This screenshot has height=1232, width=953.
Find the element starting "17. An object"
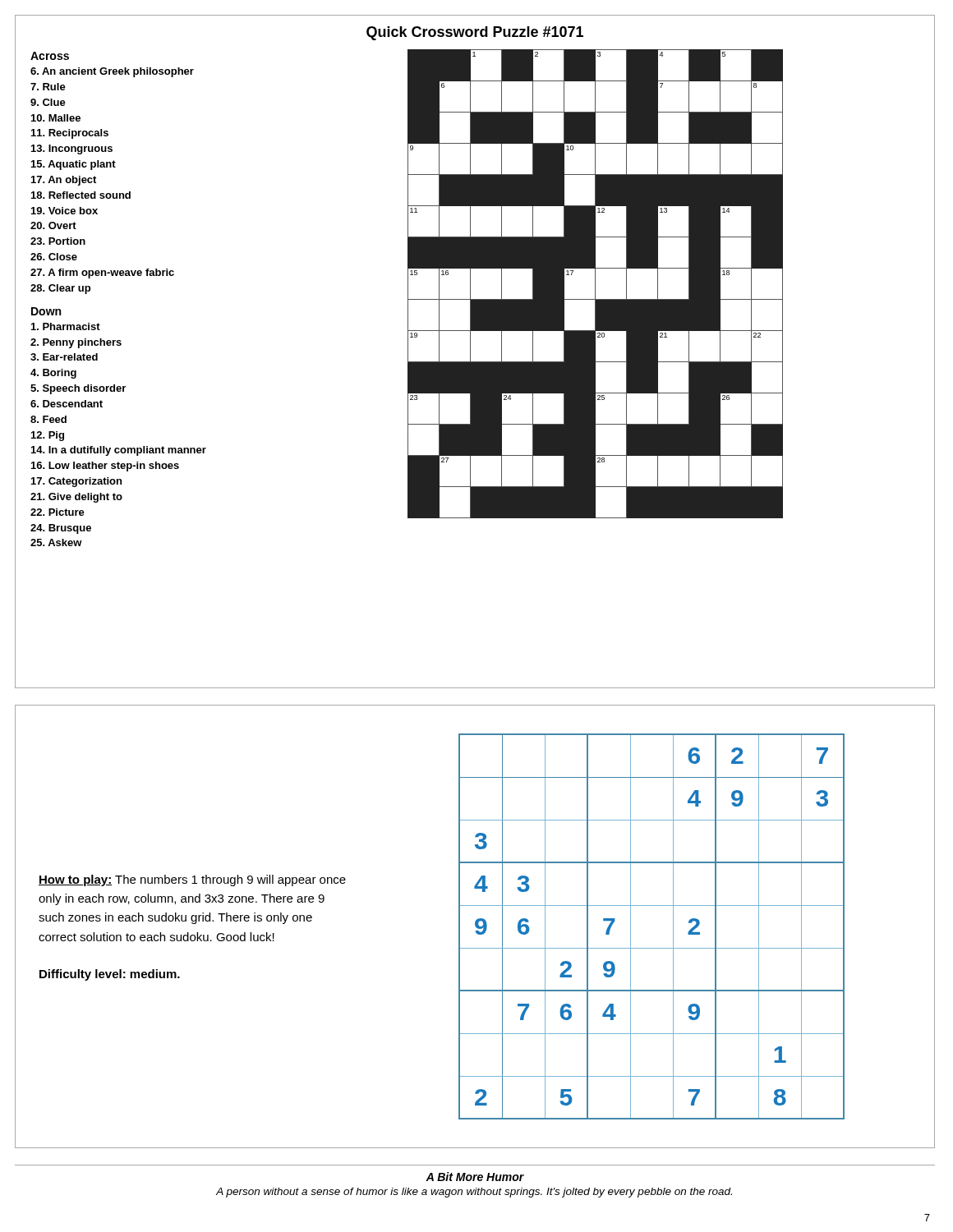pos(63,179)
